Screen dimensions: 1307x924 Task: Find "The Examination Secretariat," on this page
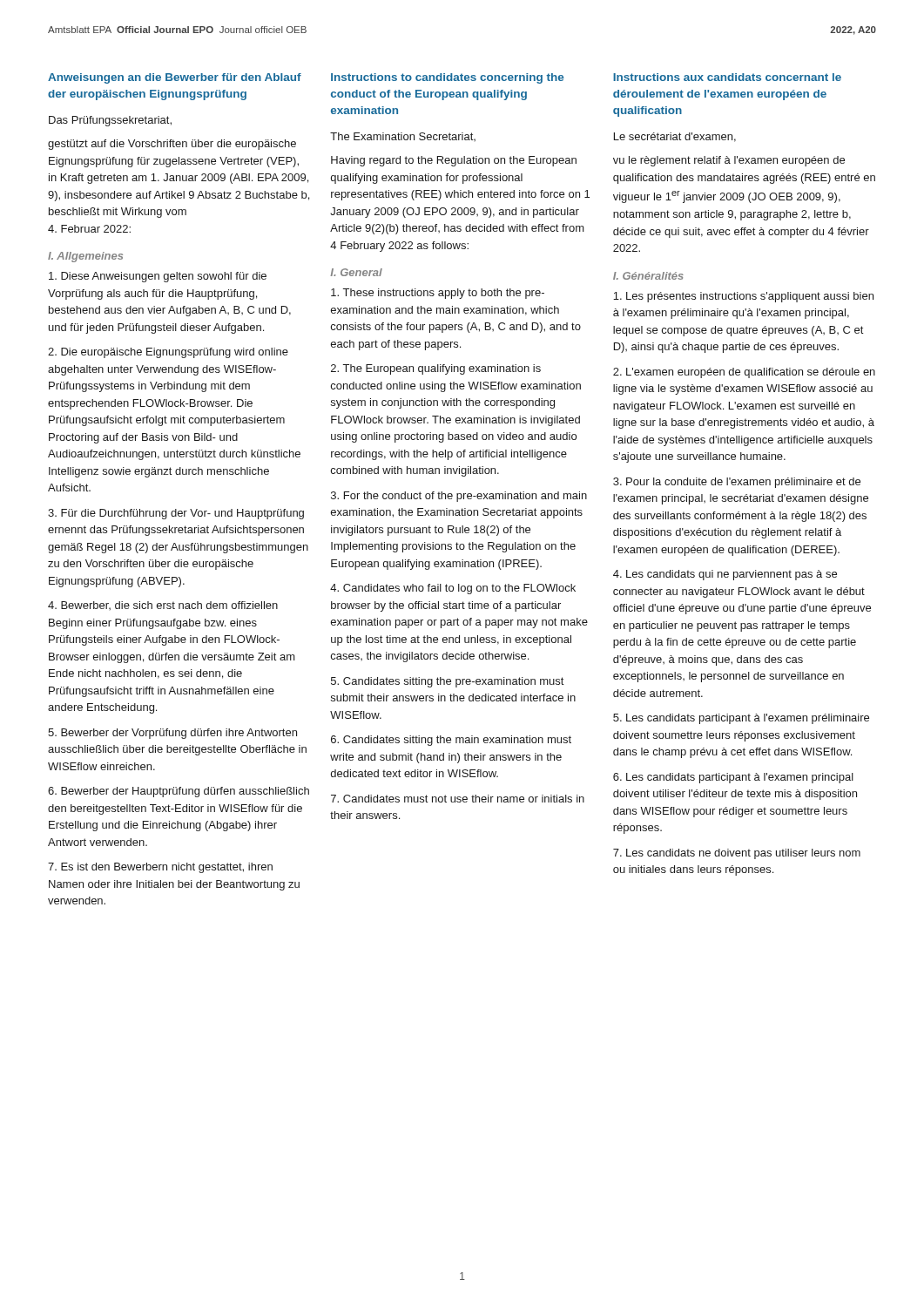403,136
